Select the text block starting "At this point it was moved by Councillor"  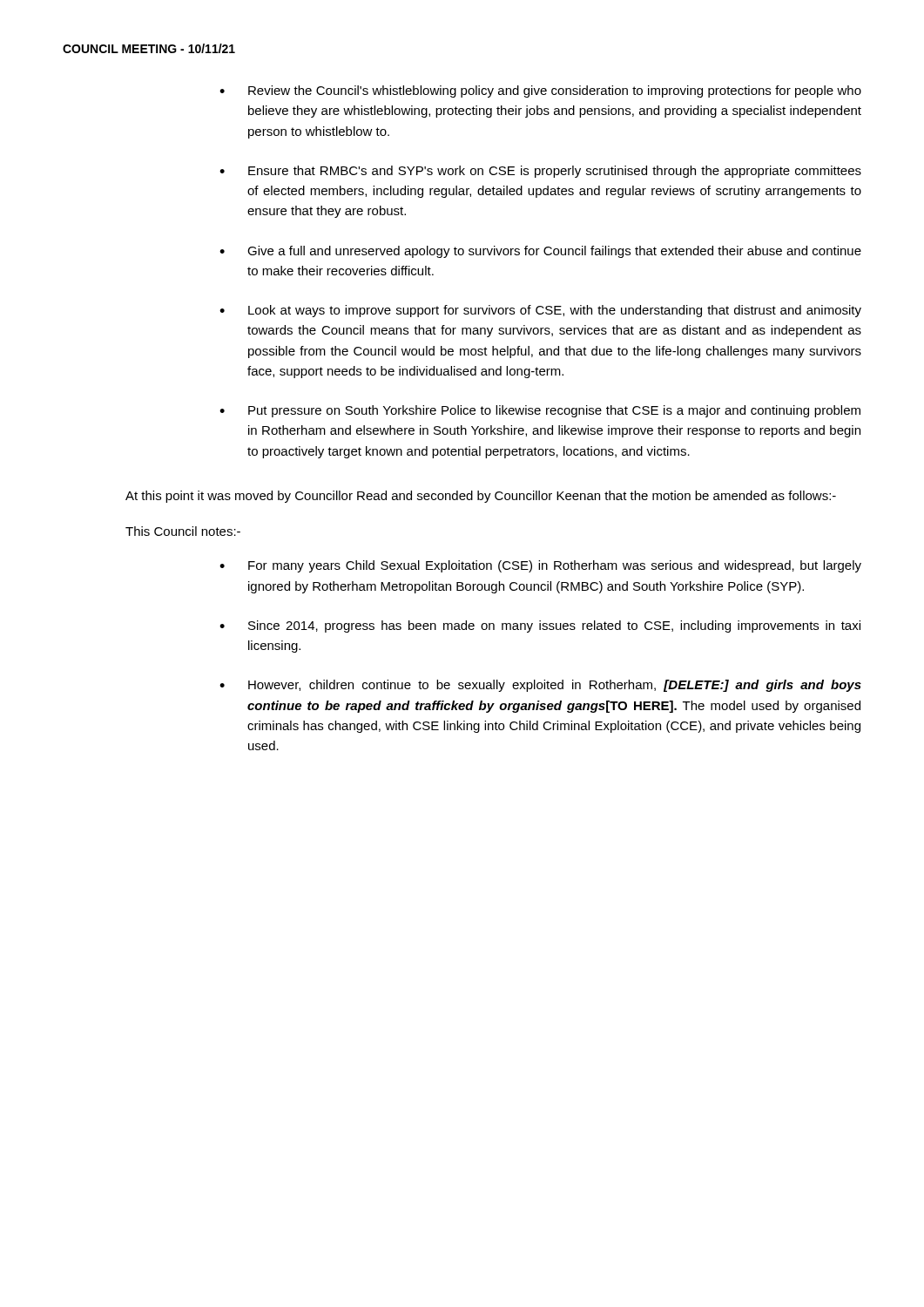pyautogui.click(x=481, y=495)
